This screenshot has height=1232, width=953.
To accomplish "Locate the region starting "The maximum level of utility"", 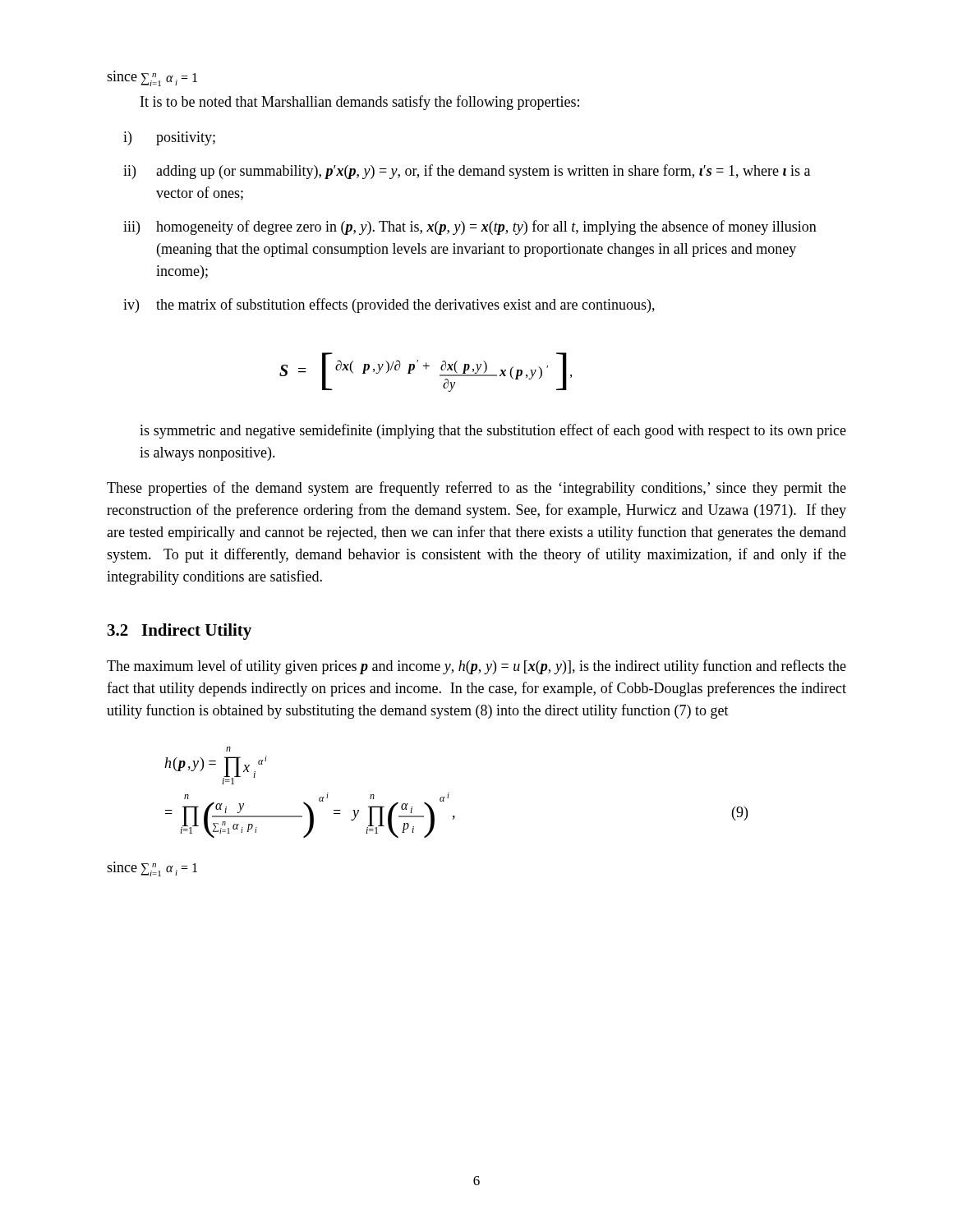I will pos(476,688).
